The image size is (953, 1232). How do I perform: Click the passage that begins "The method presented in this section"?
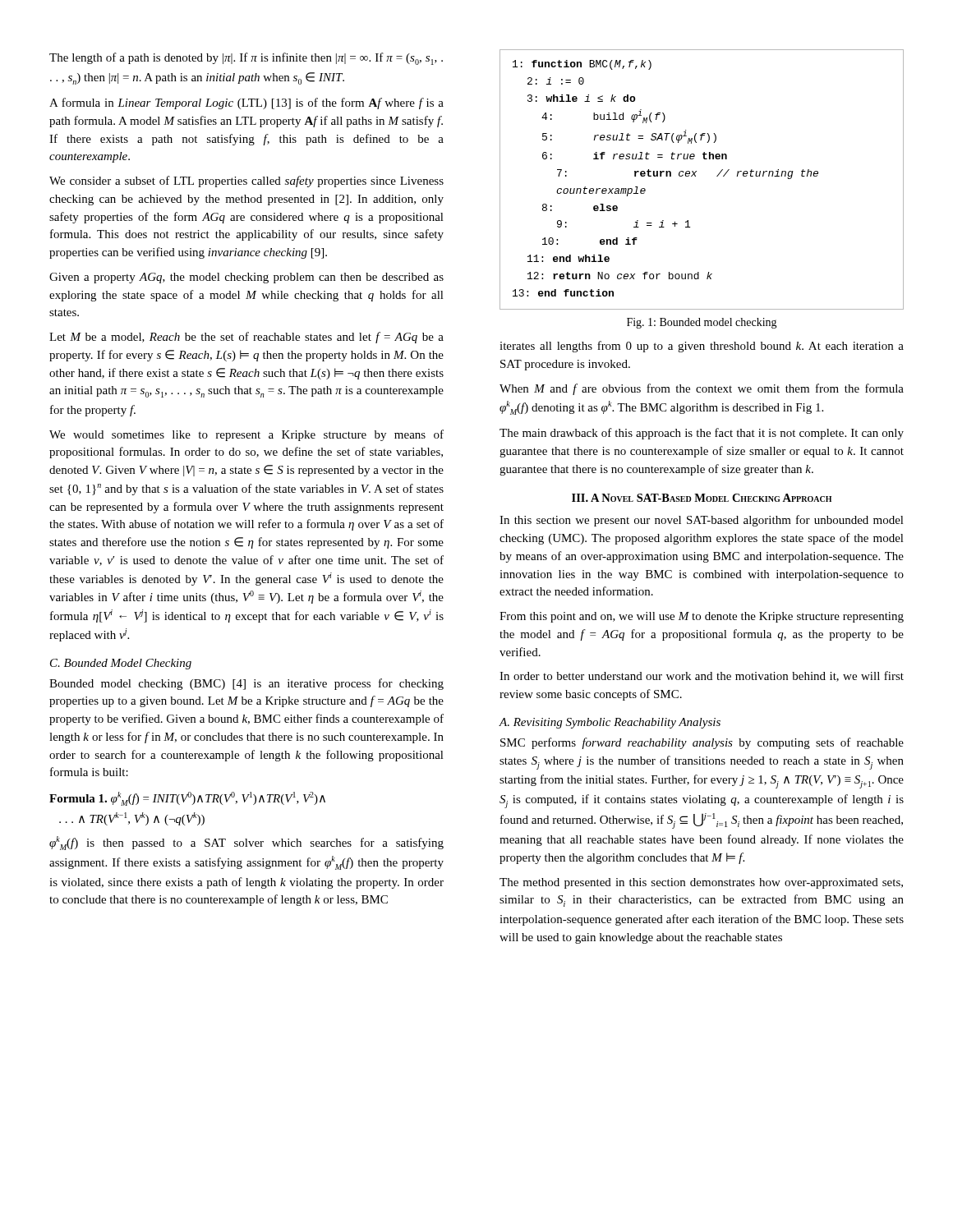pos(702,910)
